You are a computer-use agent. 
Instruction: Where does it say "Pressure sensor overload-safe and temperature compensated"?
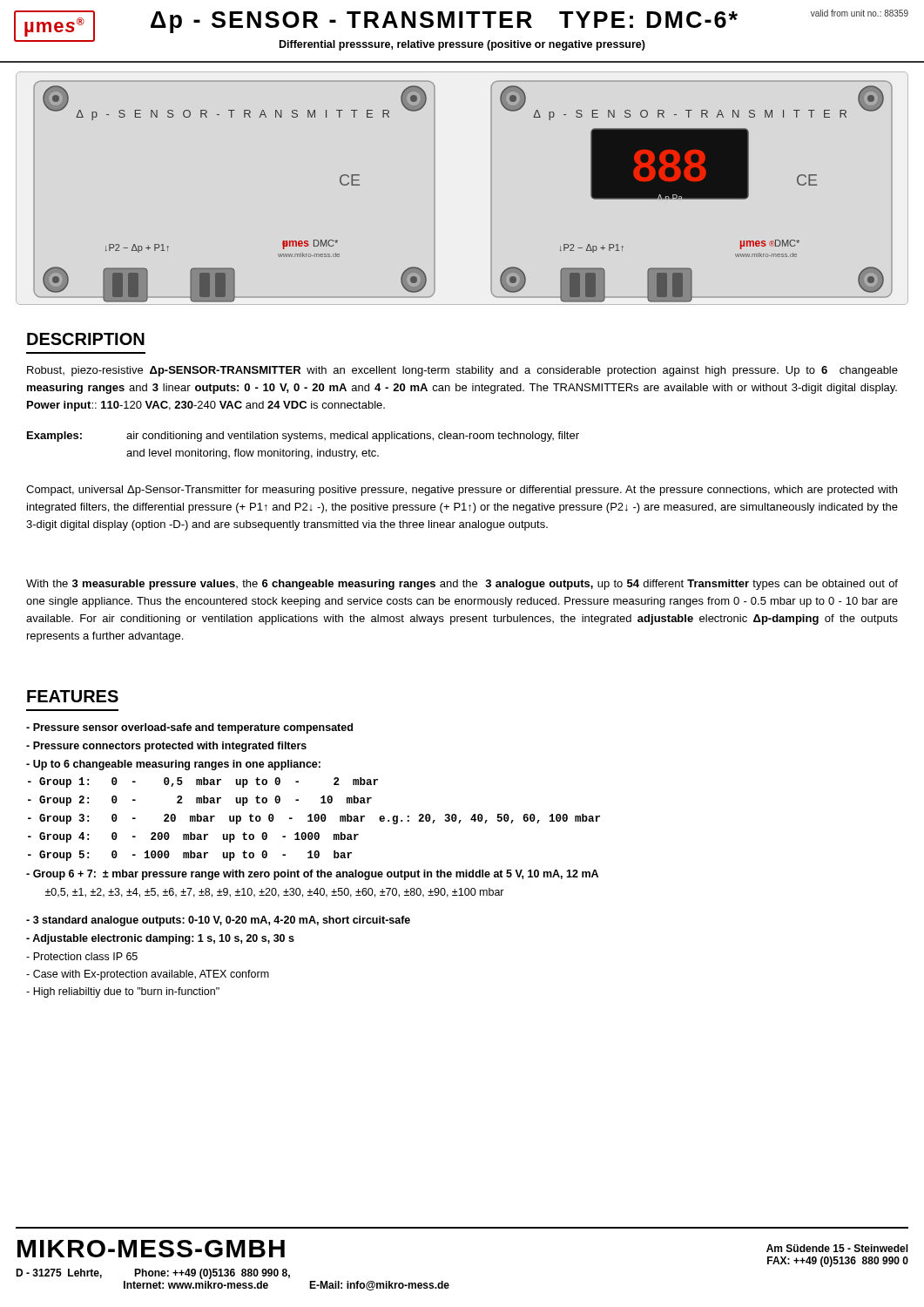tap(190, 728)
